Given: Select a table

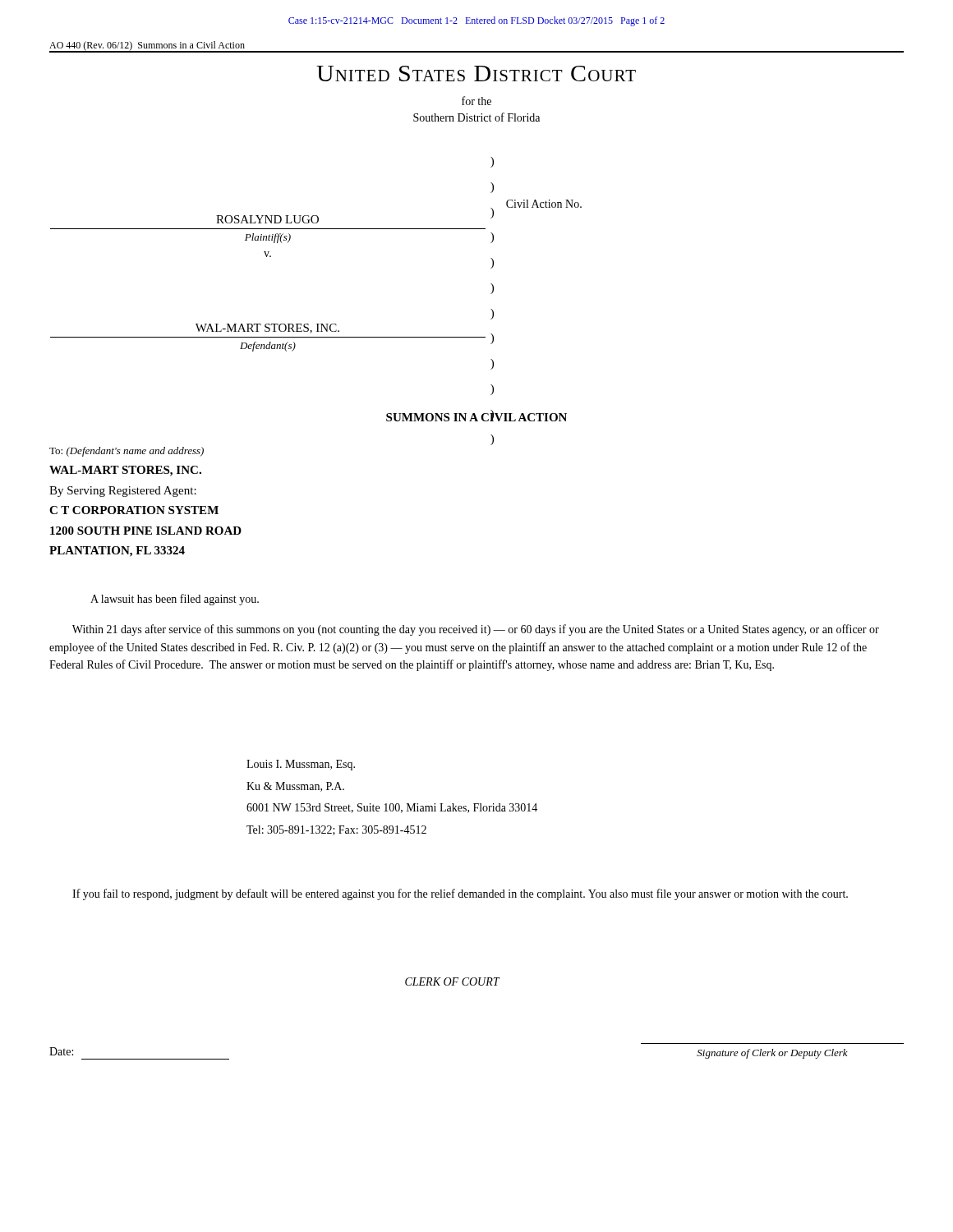Looking at the screenshot, I should (x=476, y=300).
